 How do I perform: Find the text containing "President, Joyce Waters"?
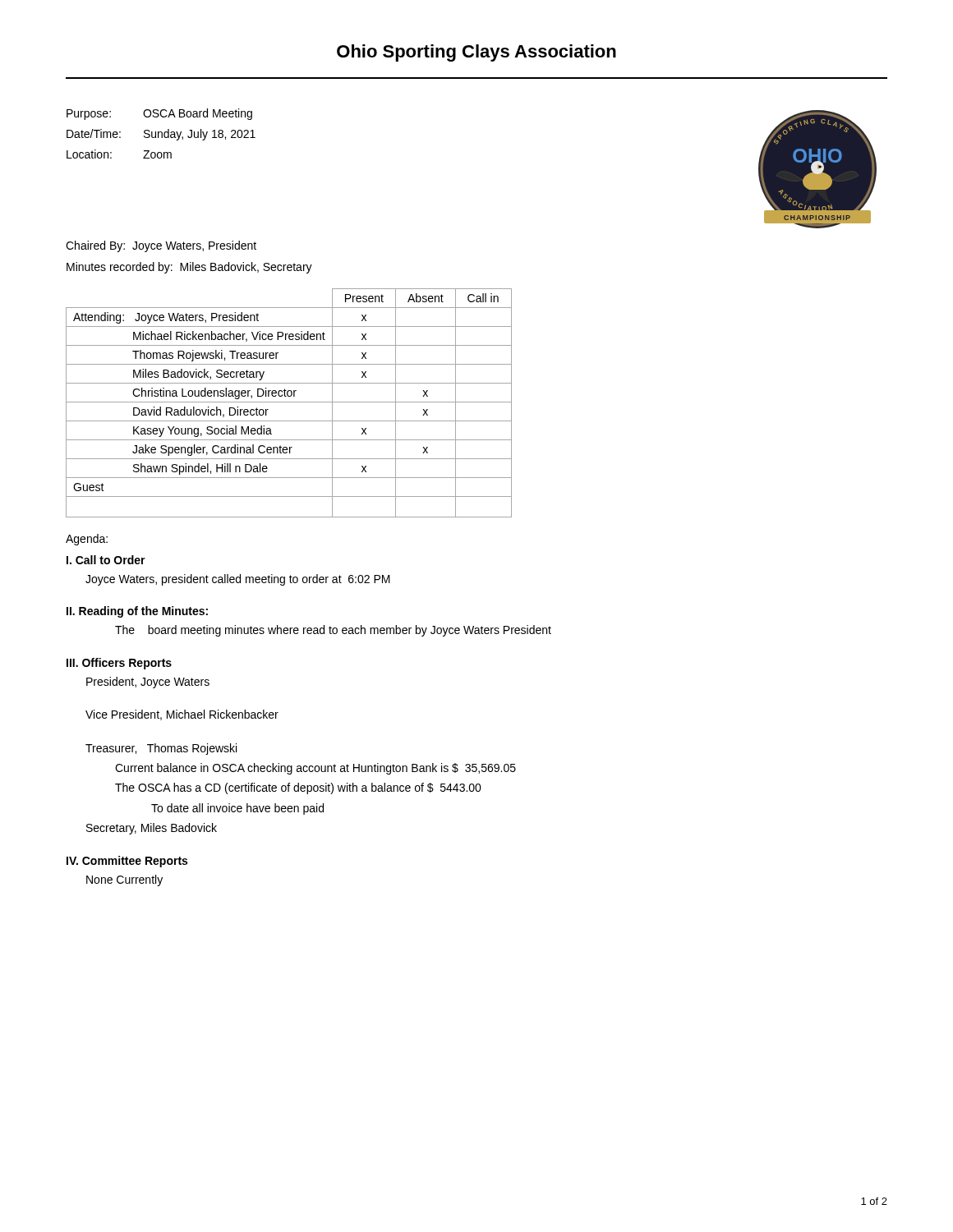point(148,683)
